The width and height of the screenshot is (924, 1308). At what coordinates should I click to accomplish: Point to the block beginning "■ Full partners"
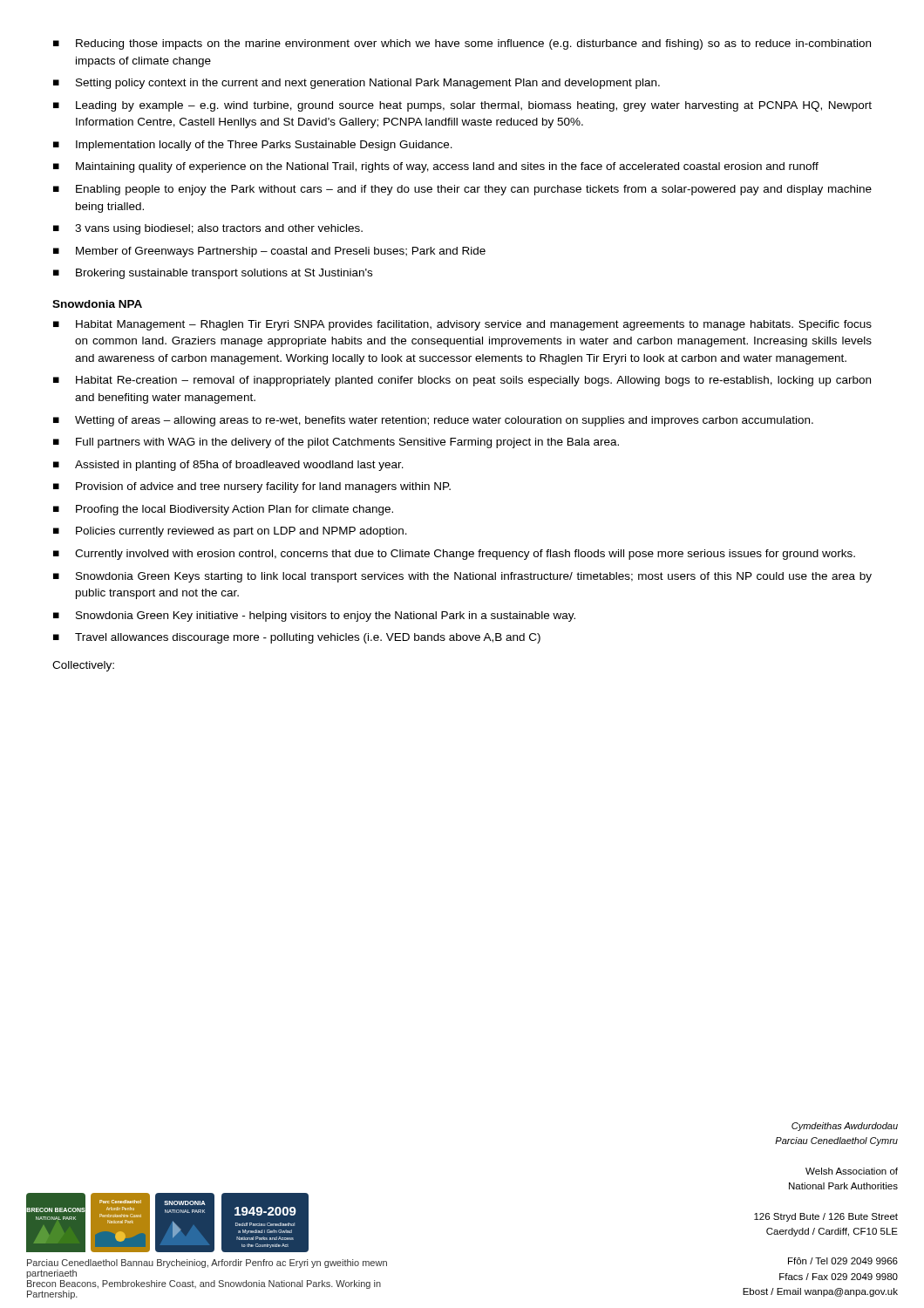[x=462, y=442]
